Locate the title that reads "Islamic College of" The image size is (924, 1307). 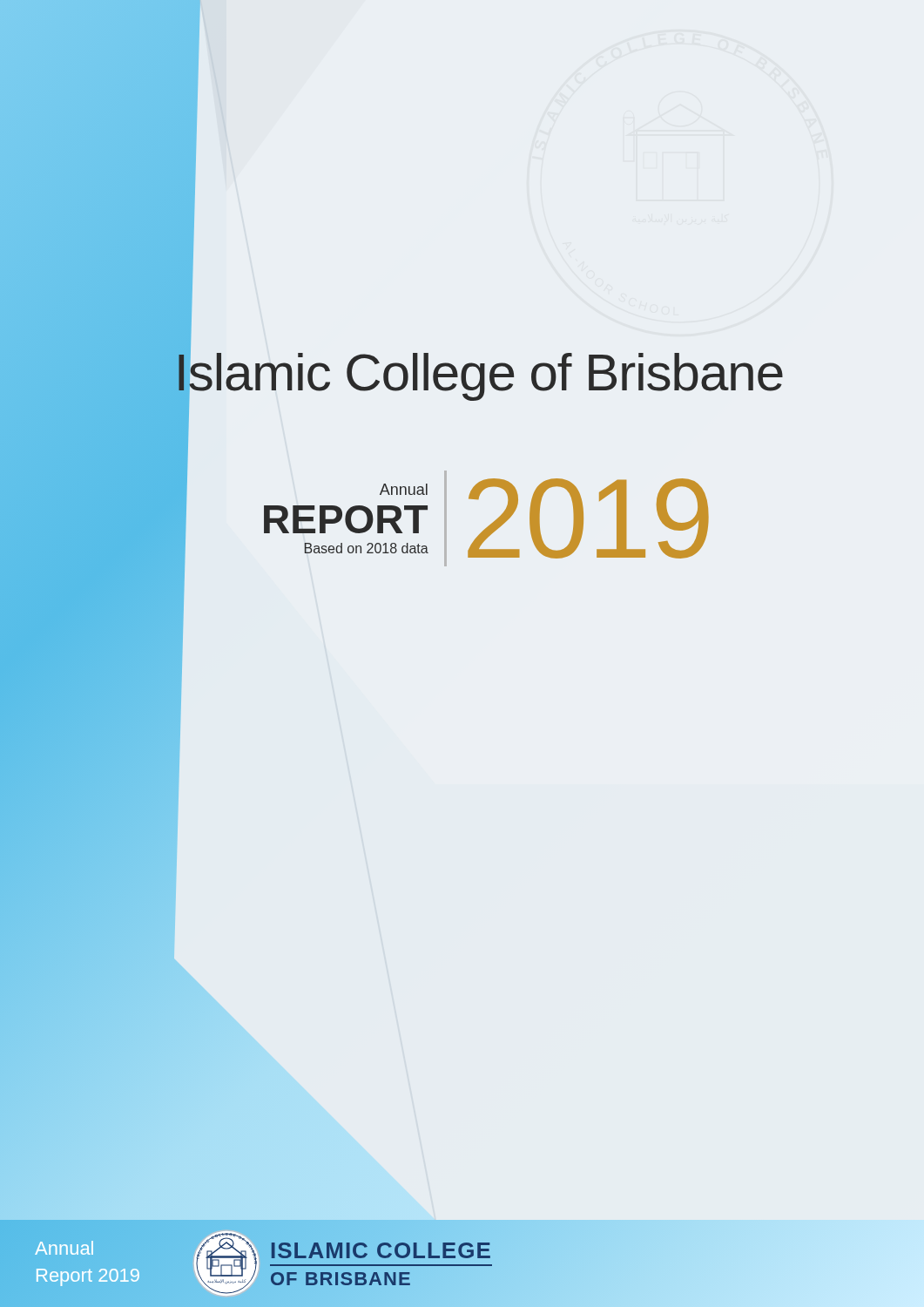pos(479,373)
